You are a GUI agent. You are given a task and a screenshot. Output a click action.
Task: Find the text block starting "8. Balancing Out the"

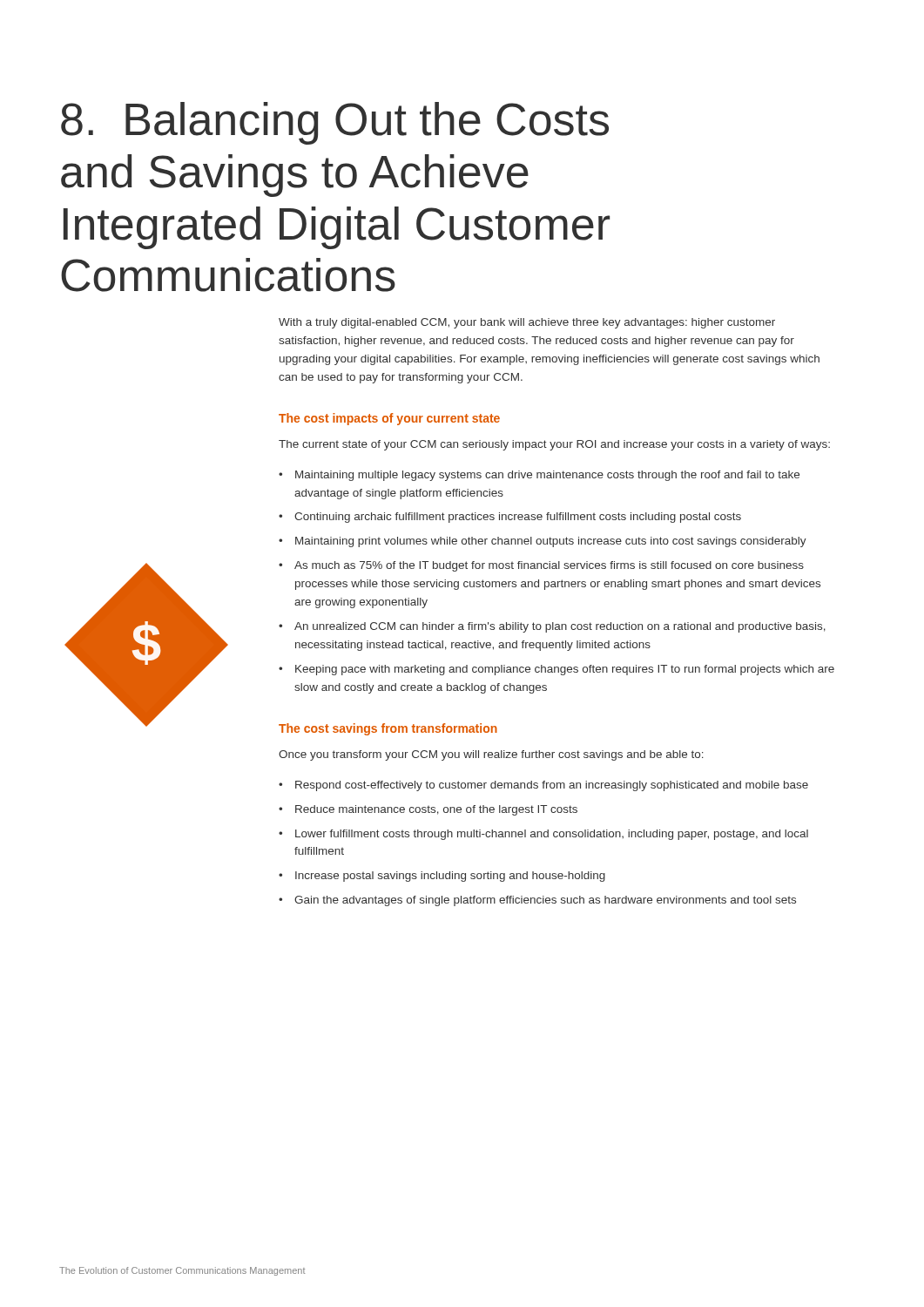[x=355, y=198]
